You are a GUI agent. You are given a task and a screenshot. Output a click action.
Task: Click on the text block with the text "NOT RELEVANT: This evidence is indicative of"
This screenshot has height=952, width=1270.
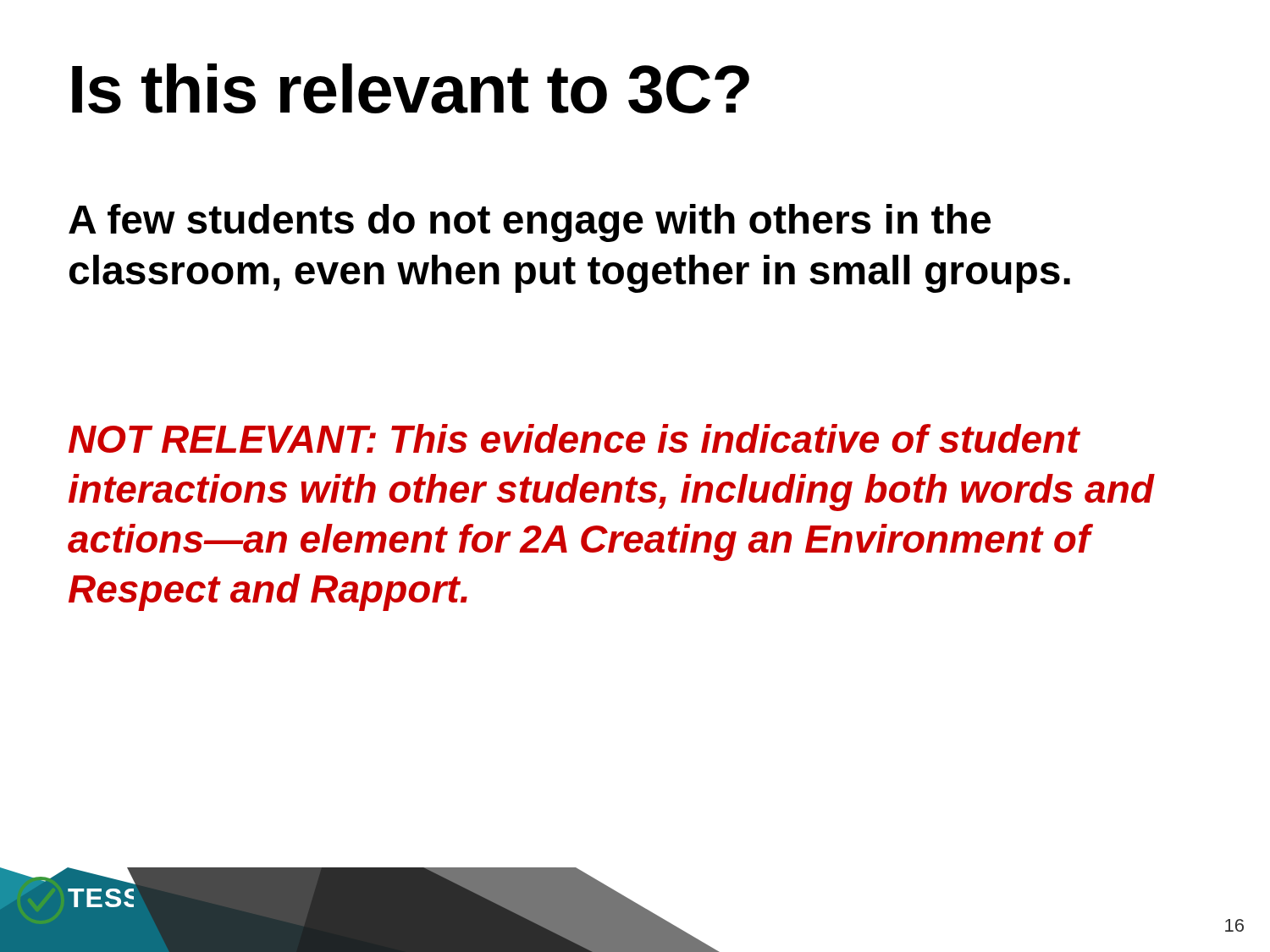tap(611, 514)
